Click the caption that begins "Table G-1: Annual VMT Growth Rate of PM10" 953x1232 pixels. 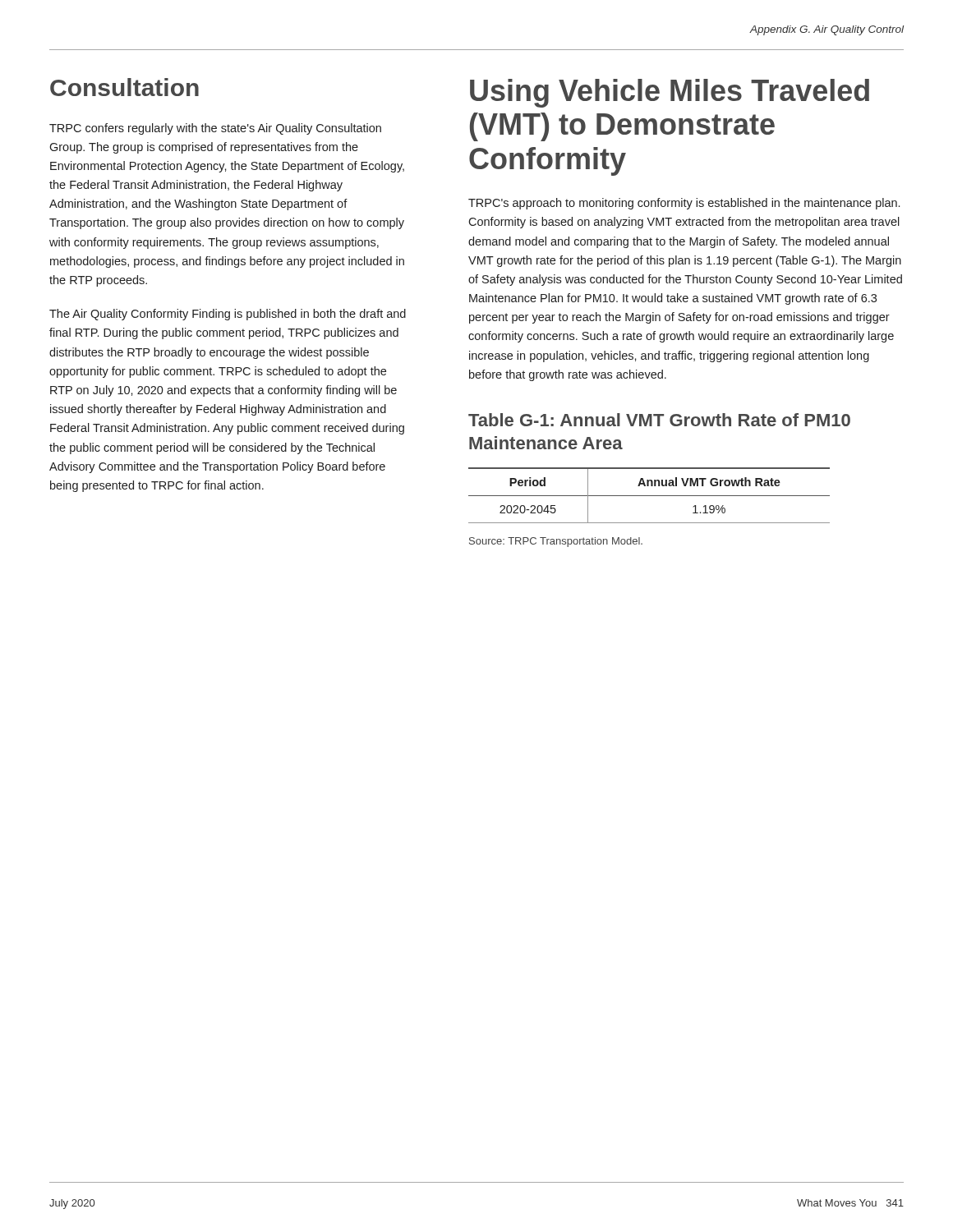click(686, 432)
